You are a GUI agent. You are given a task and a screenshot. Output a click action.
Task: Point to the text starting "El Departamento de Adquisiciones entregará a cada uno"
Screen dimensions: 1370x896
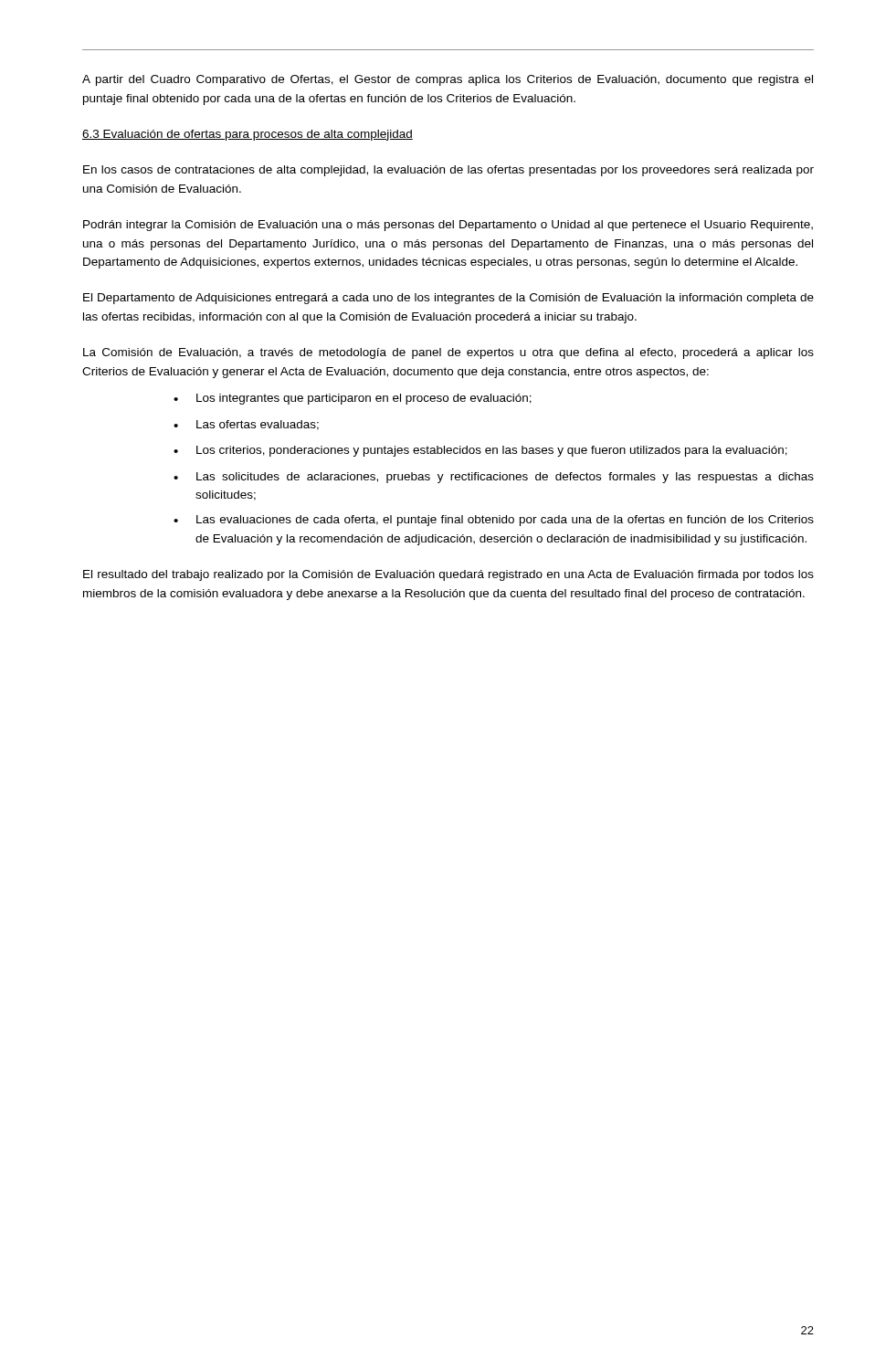[448, 307]
